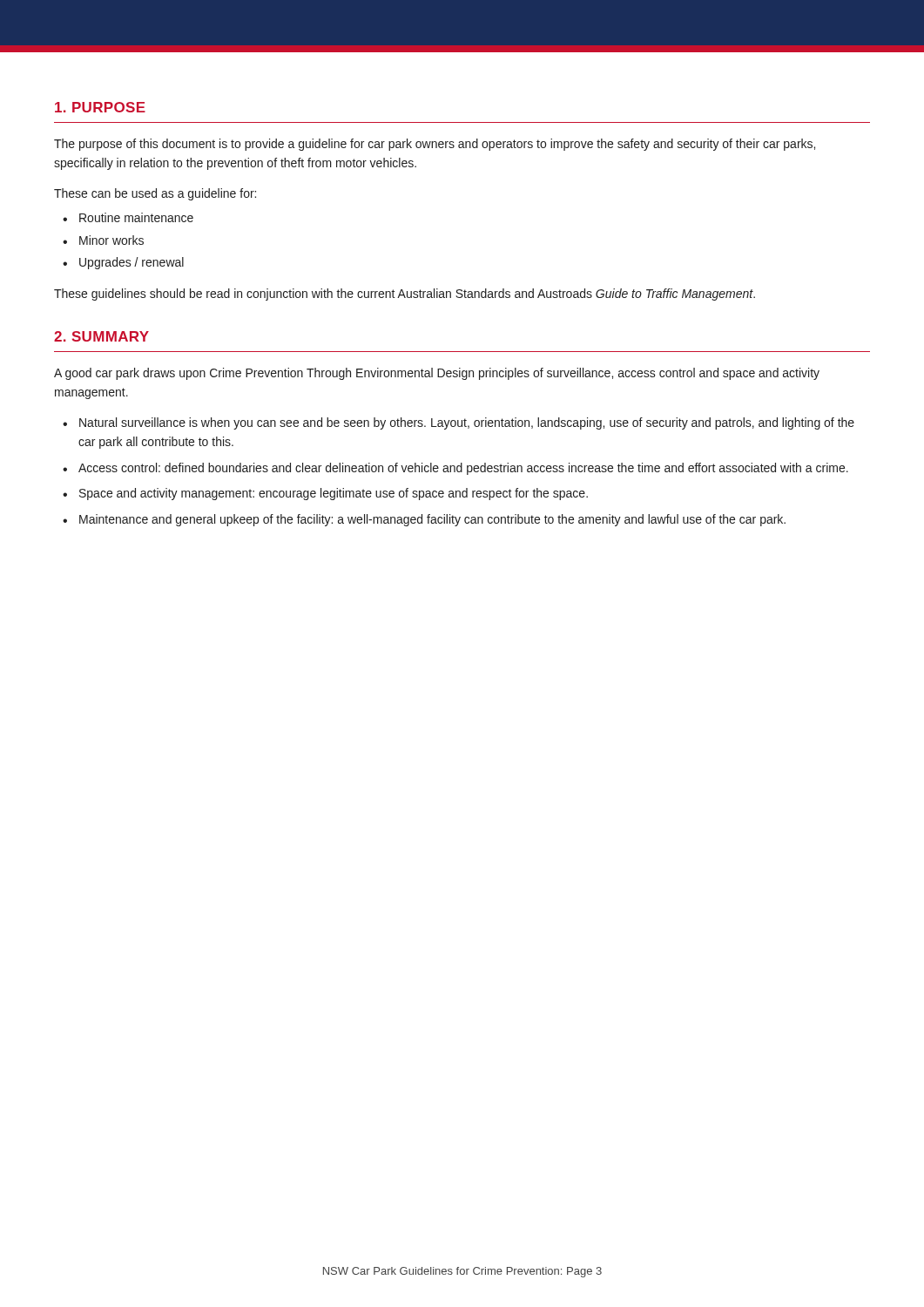The width and height of the screenshot is (924, 1307).
Task: Locate the list item that says "Upgrades / renewal"
Action: [x=131, y=263]
